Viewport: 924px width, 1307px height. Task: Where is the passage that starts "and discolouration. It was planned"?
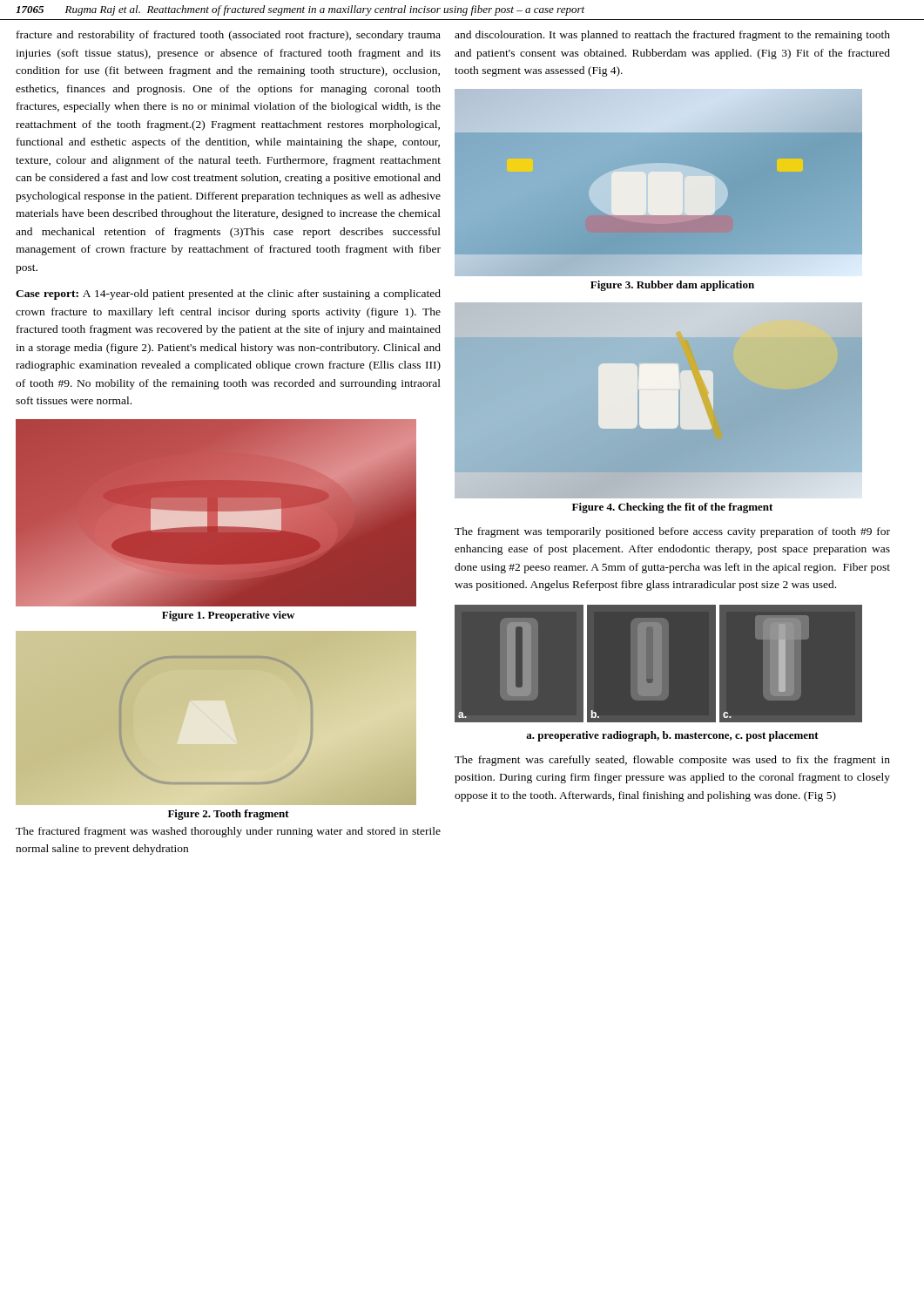[x=672, y=52]
